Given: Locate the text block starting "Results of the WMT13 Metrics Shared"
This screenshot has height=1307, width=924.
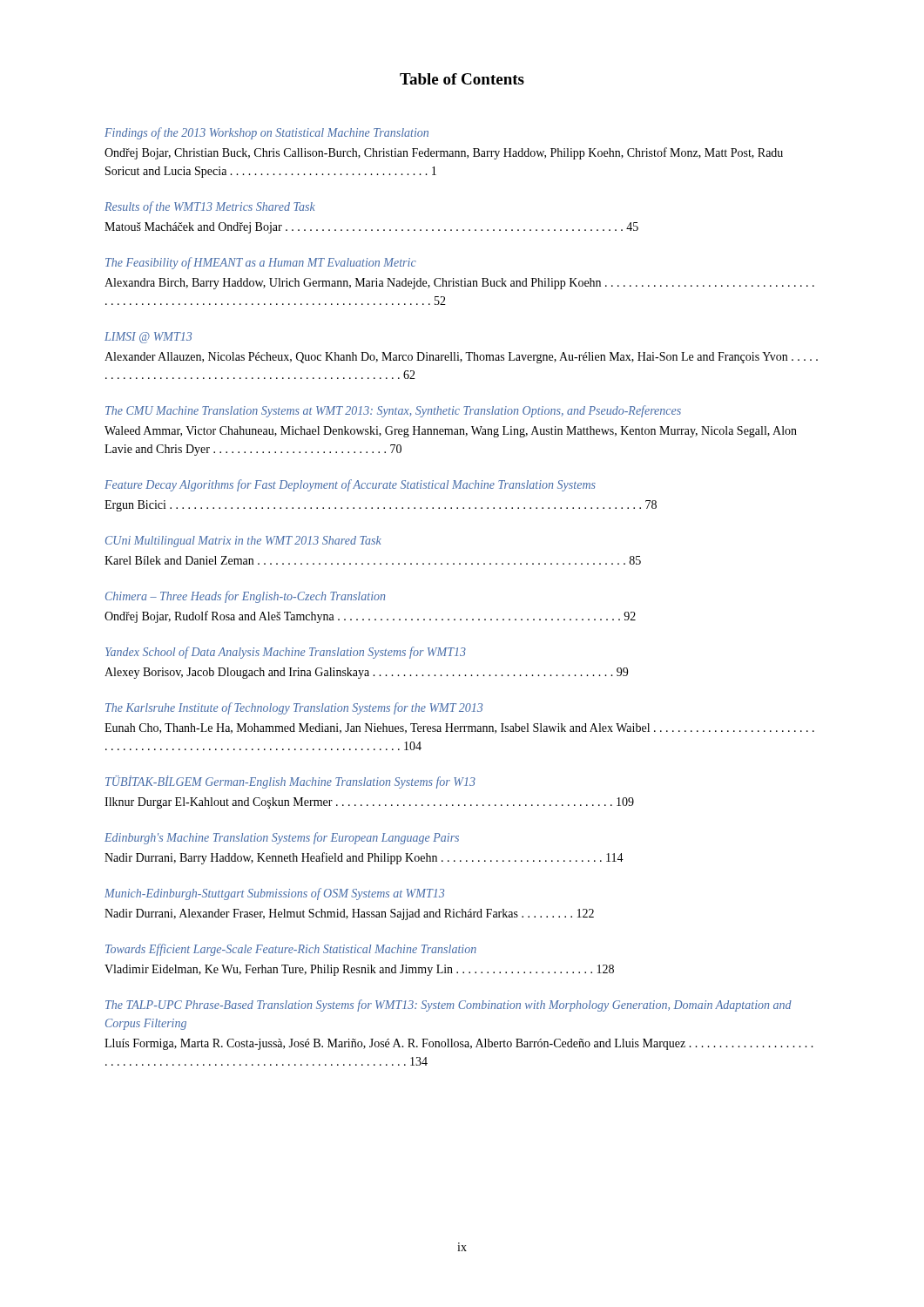Looking at the screenshot, I should click(x=210, y=207).
